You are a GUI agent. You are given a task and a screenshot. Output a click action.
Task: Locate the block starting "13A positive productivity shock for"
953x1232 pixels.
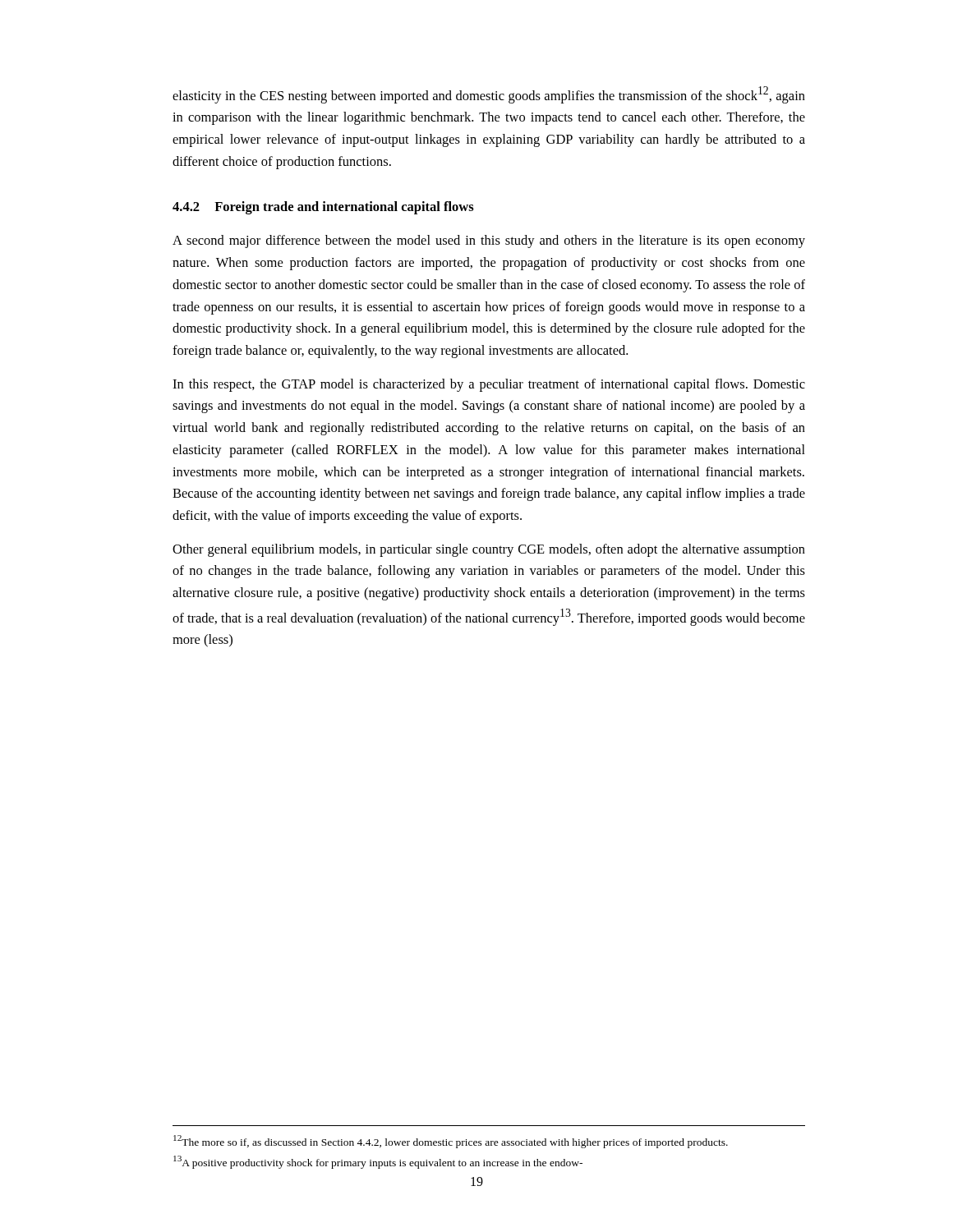[378, 1161]
